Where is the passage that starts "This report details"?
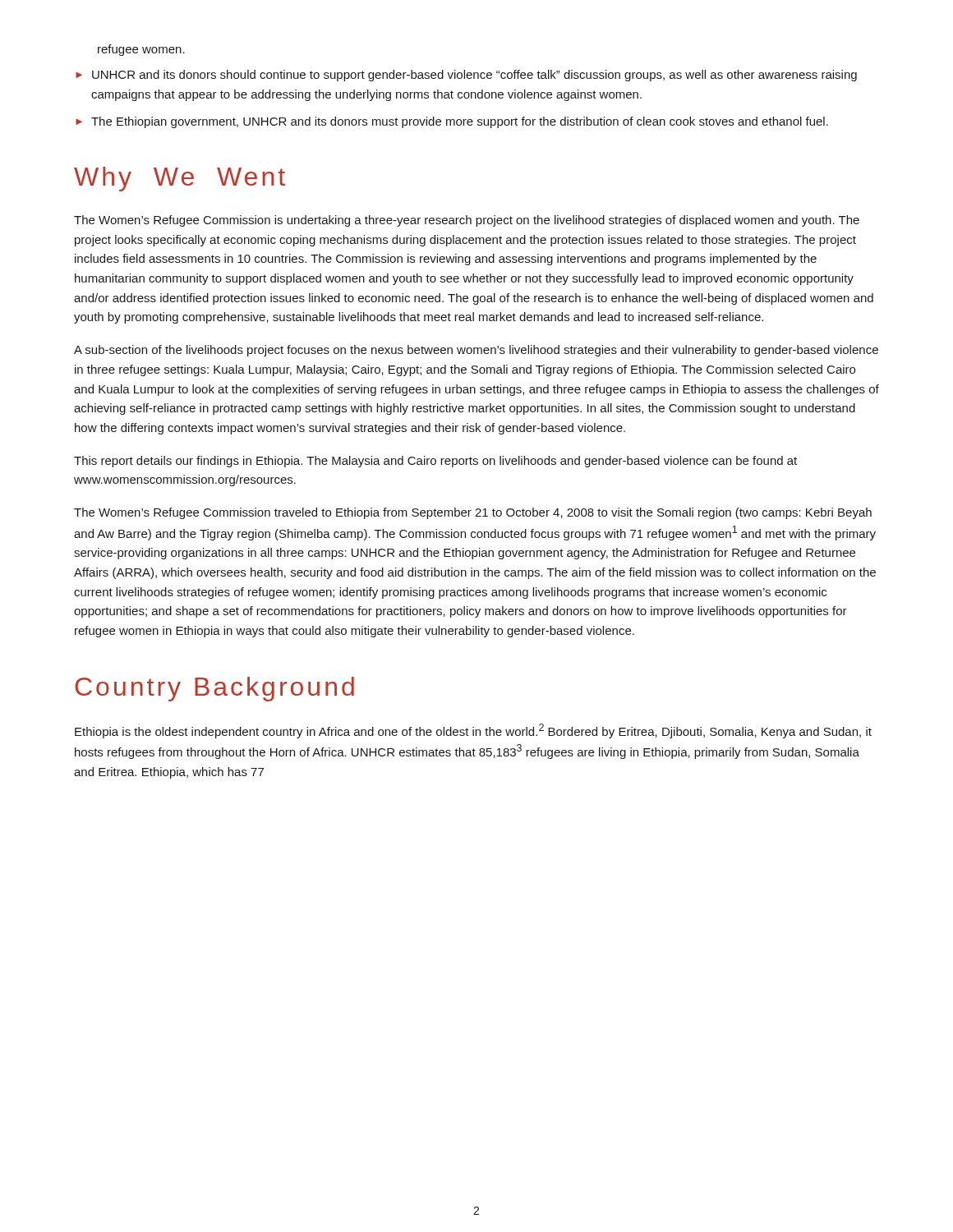 coord(436,470)
